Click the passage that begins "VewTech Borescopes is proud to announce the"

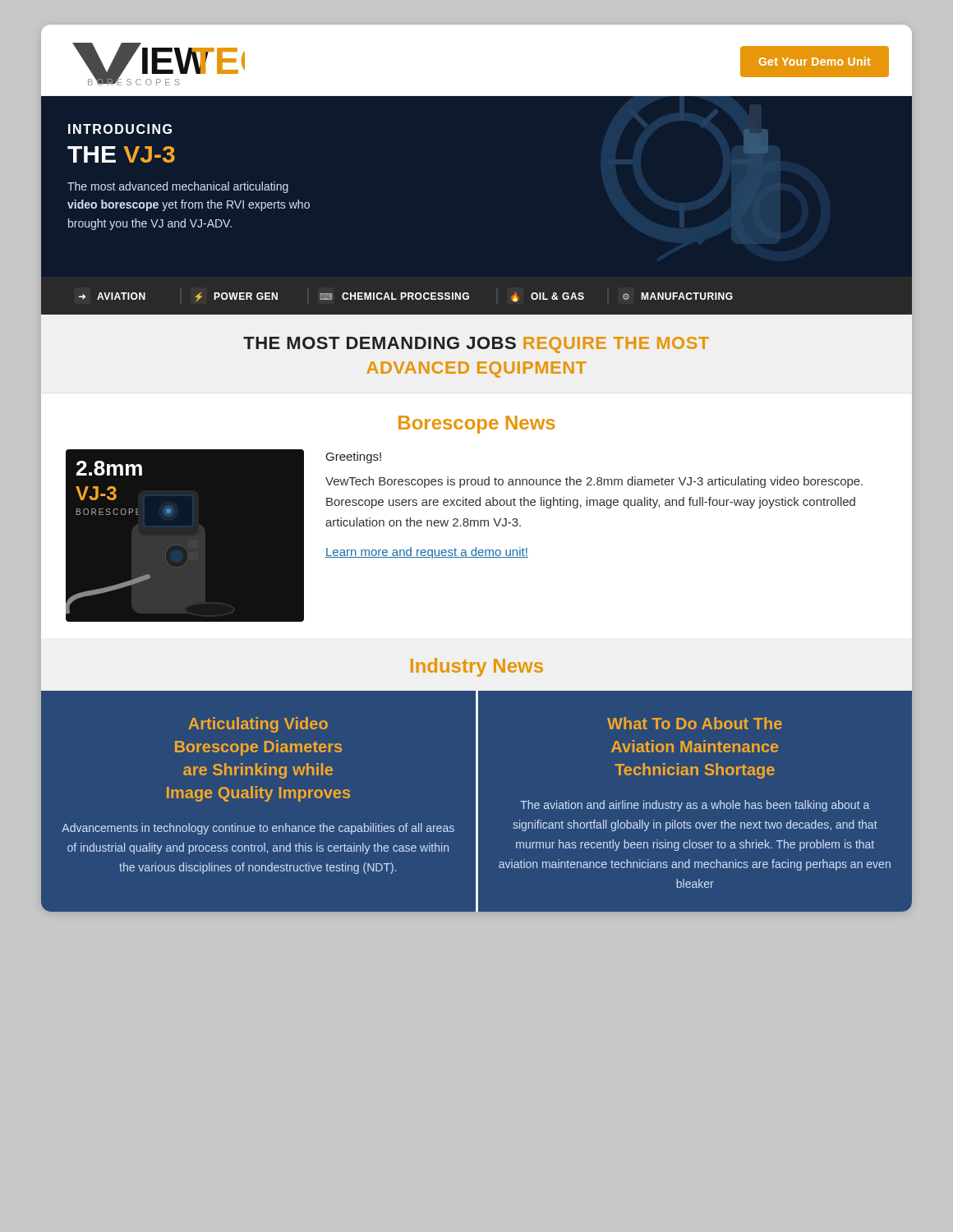[595, 501]
